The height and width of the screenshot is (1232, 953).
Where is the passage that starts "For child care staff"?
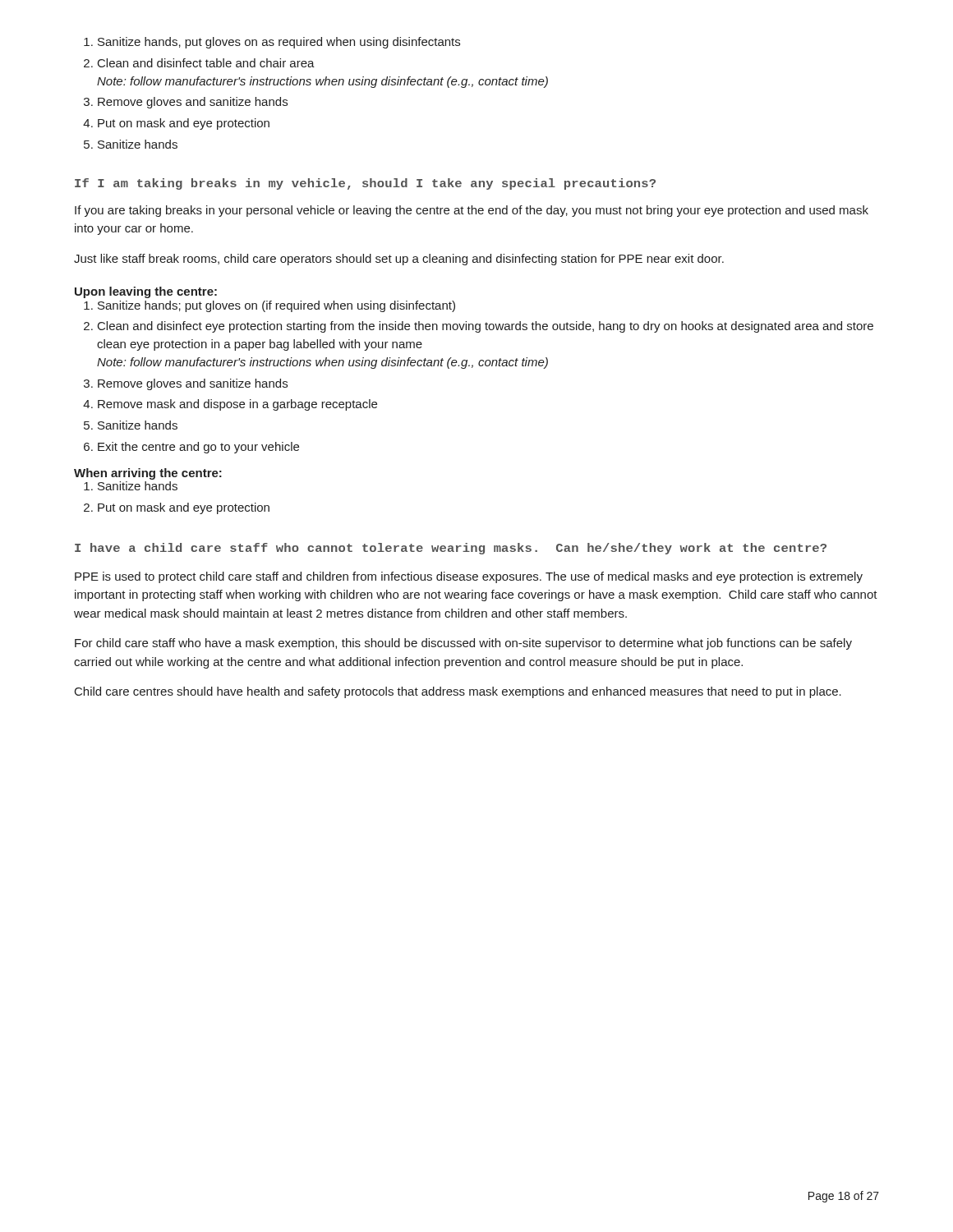coord(476,653)
